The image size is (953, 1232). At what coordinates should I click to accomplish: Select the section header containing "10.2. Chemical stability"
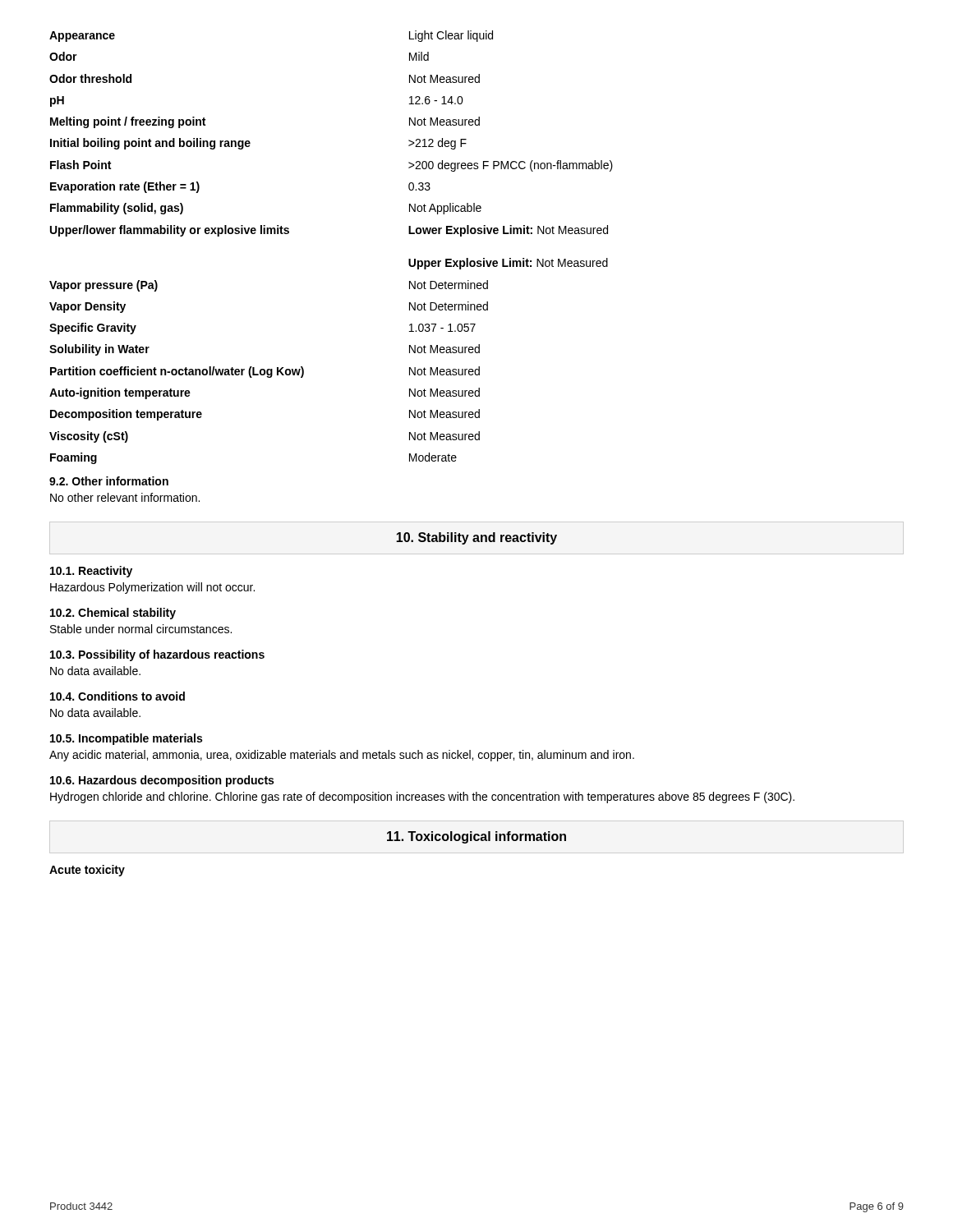113,613
